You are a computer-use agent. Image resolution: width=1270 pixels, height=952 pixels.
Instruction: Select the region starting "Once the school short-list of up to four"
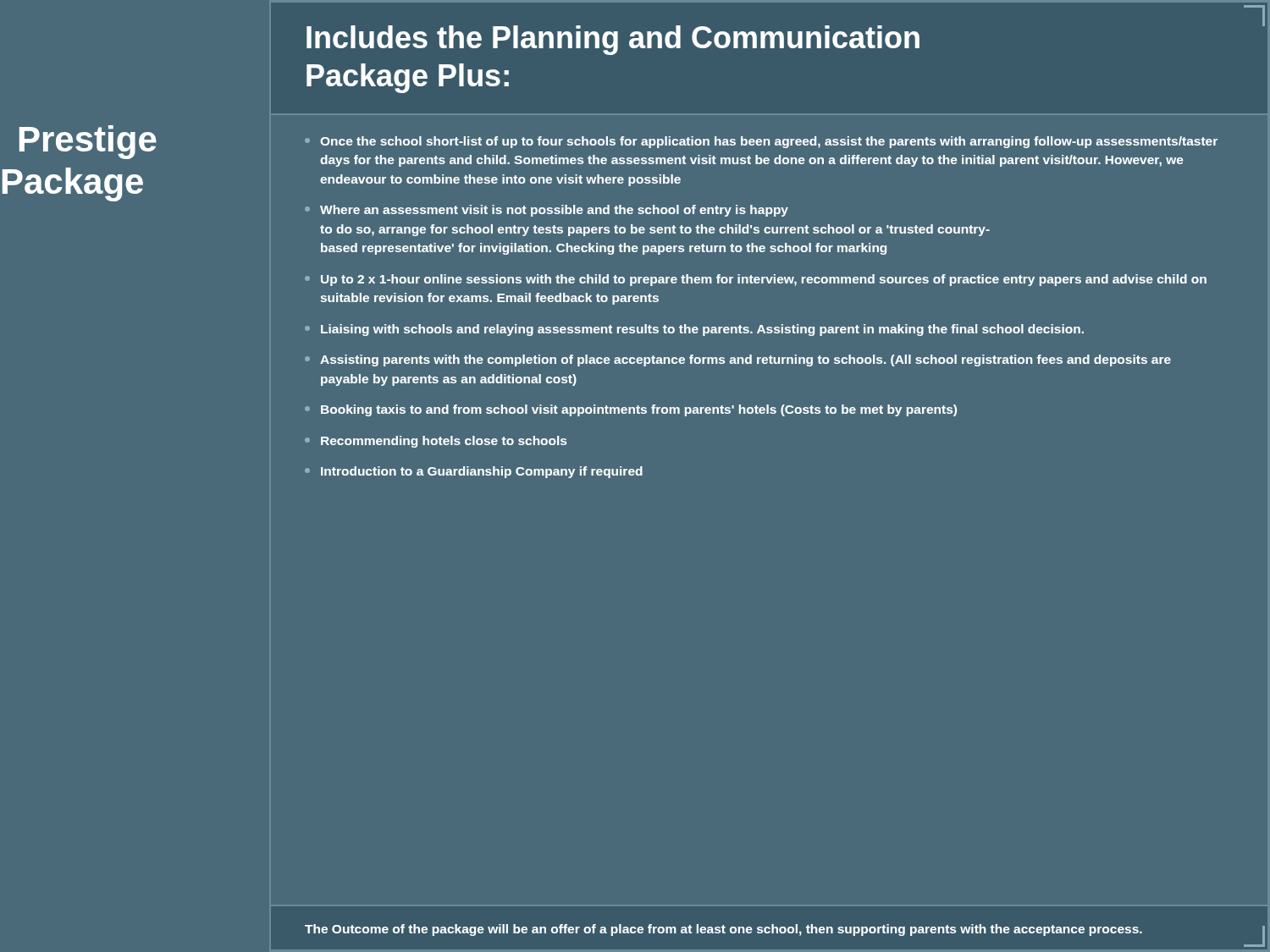(769, 160)
